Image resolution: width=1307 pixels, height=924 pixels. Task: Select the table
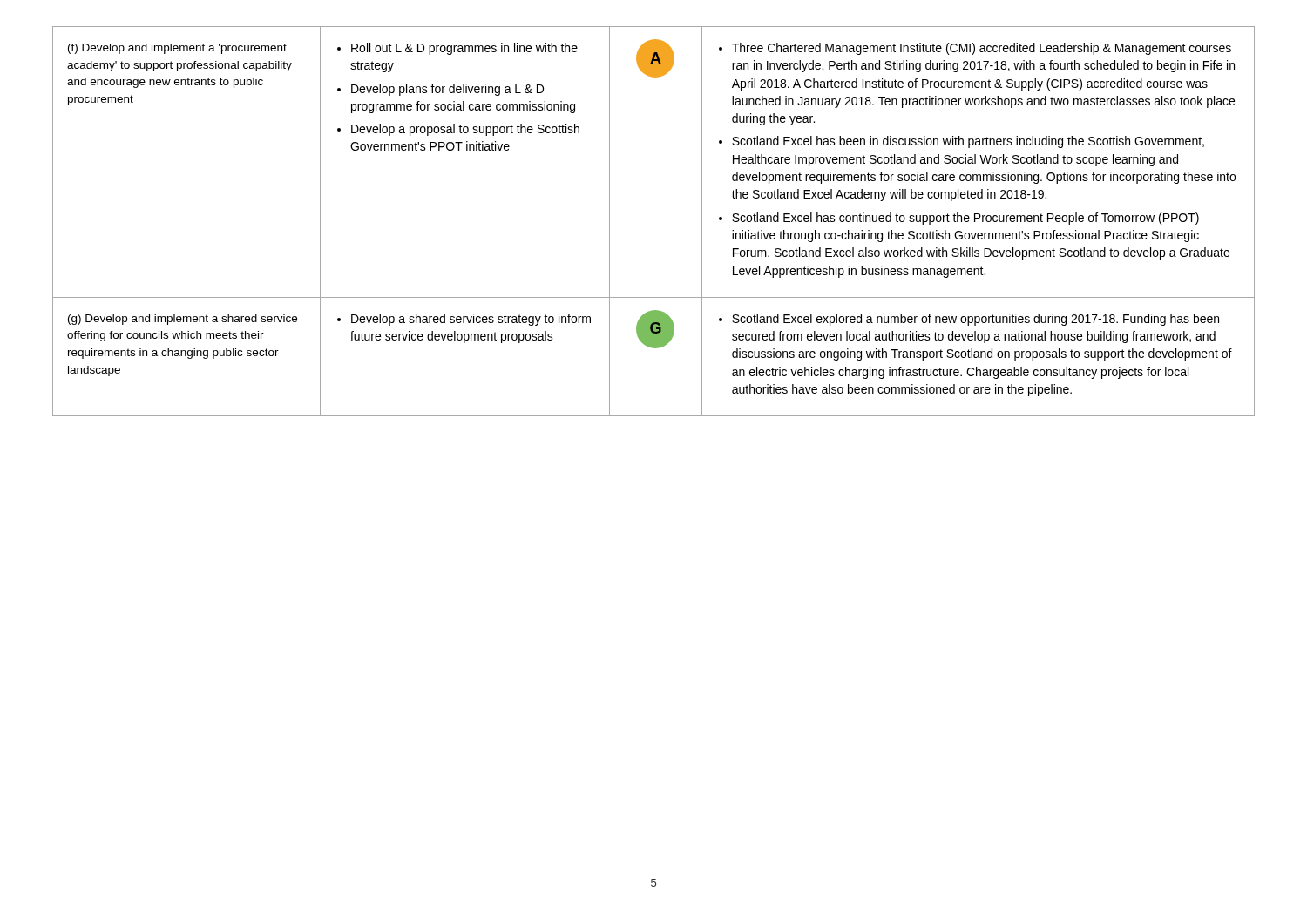pyautogui.click(x=654, y=221)
